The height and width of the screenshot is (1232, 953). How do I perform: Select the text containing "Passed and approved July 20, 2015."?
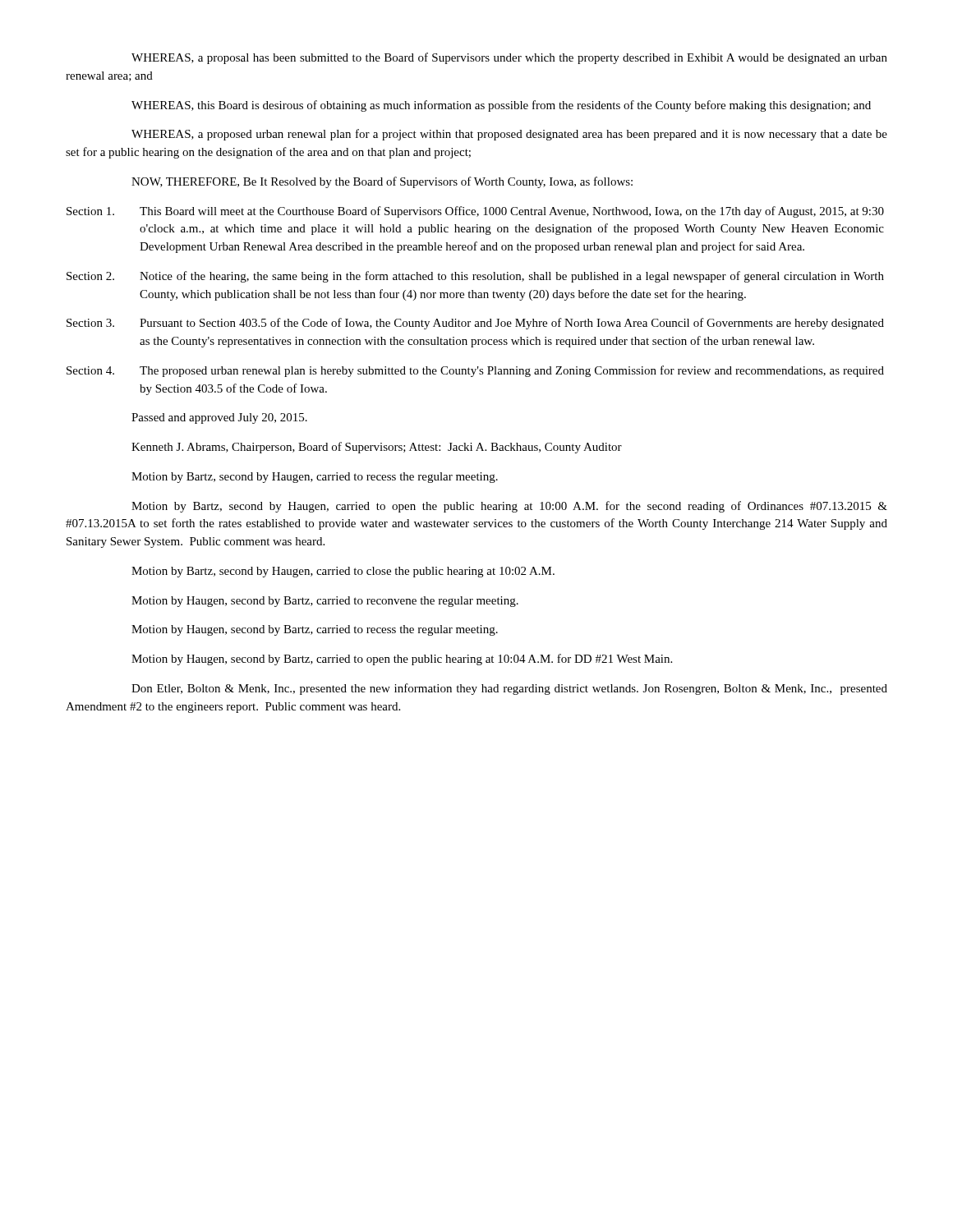tap(220, 417)
